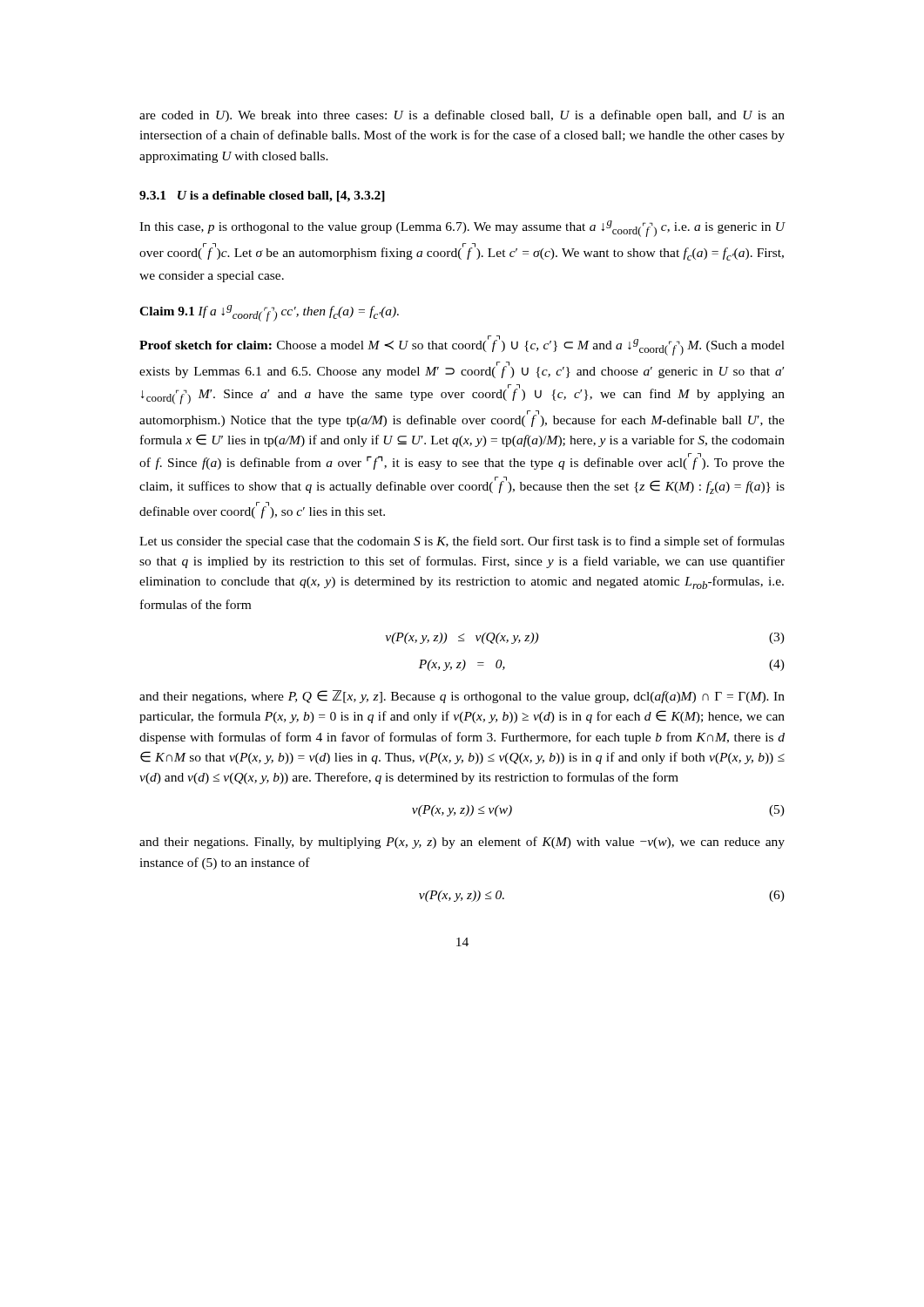Point to the block beginning "Proof sketch for claim: Choose a"
This screenshot has height=1307, width=924.
click(x=462, y=427)
